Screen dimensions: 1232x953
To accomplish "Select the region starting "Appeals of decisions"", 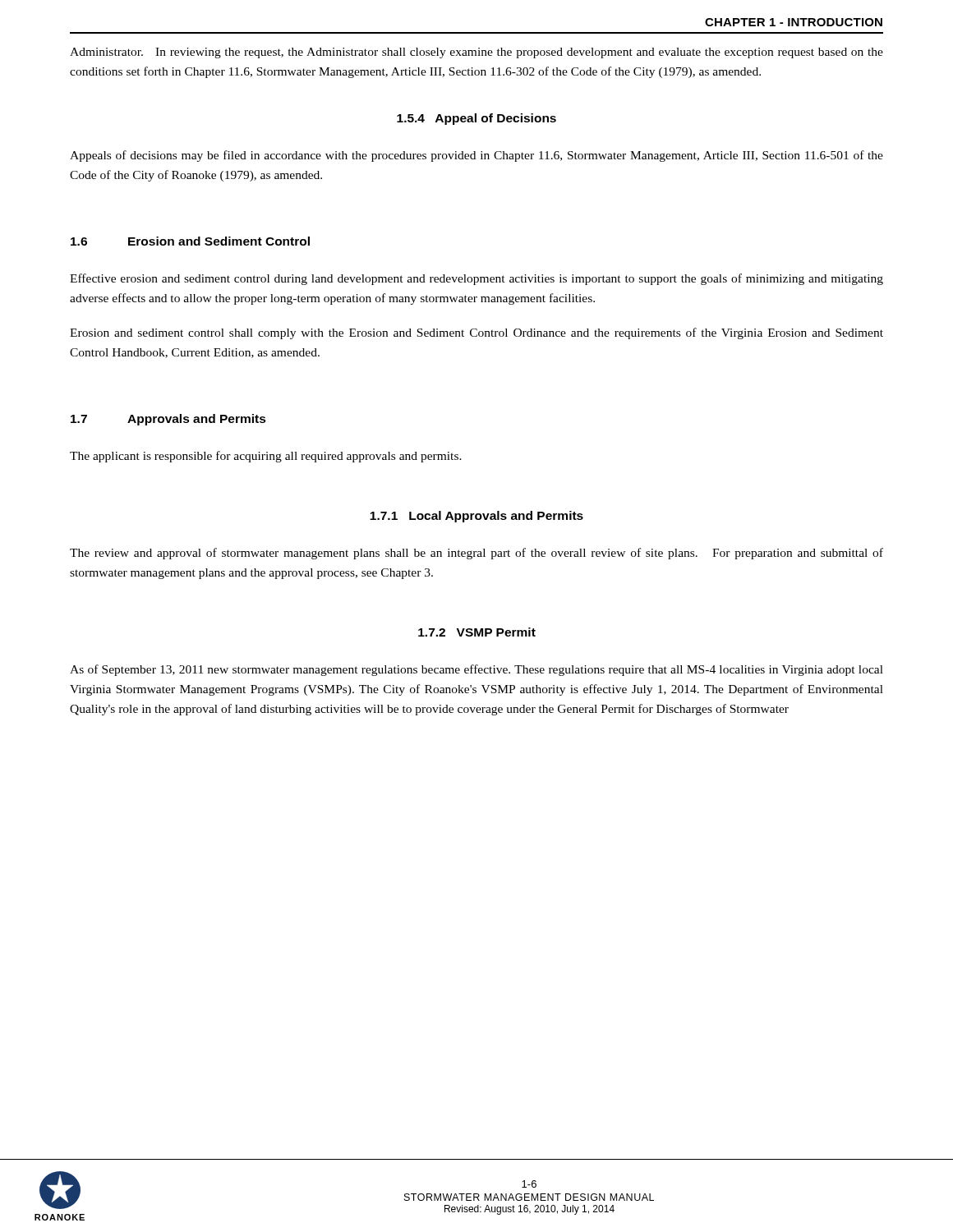I will [x=476, y=165].
